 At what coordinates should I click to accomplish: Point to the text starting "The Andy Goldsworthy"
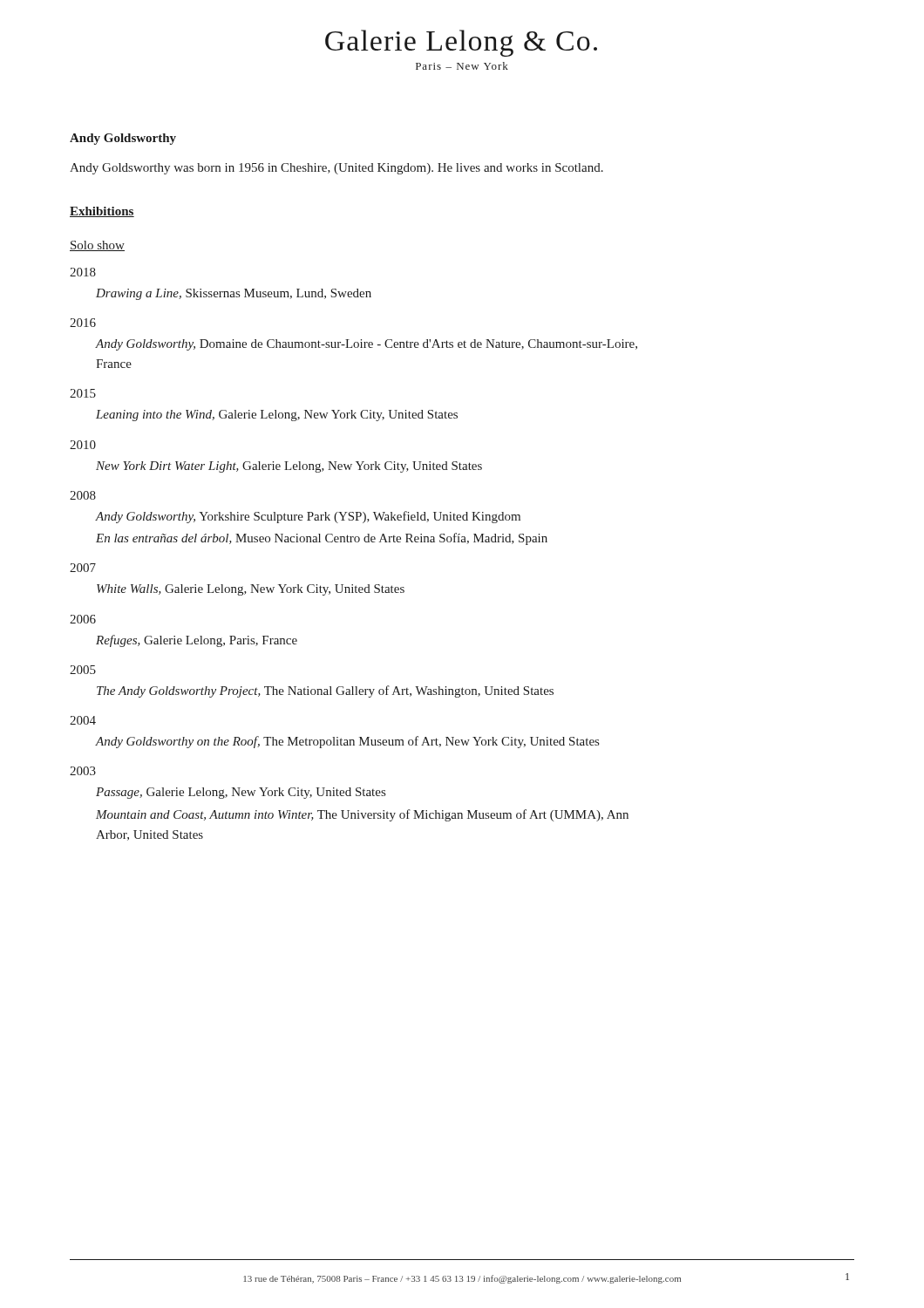(325, 690)
